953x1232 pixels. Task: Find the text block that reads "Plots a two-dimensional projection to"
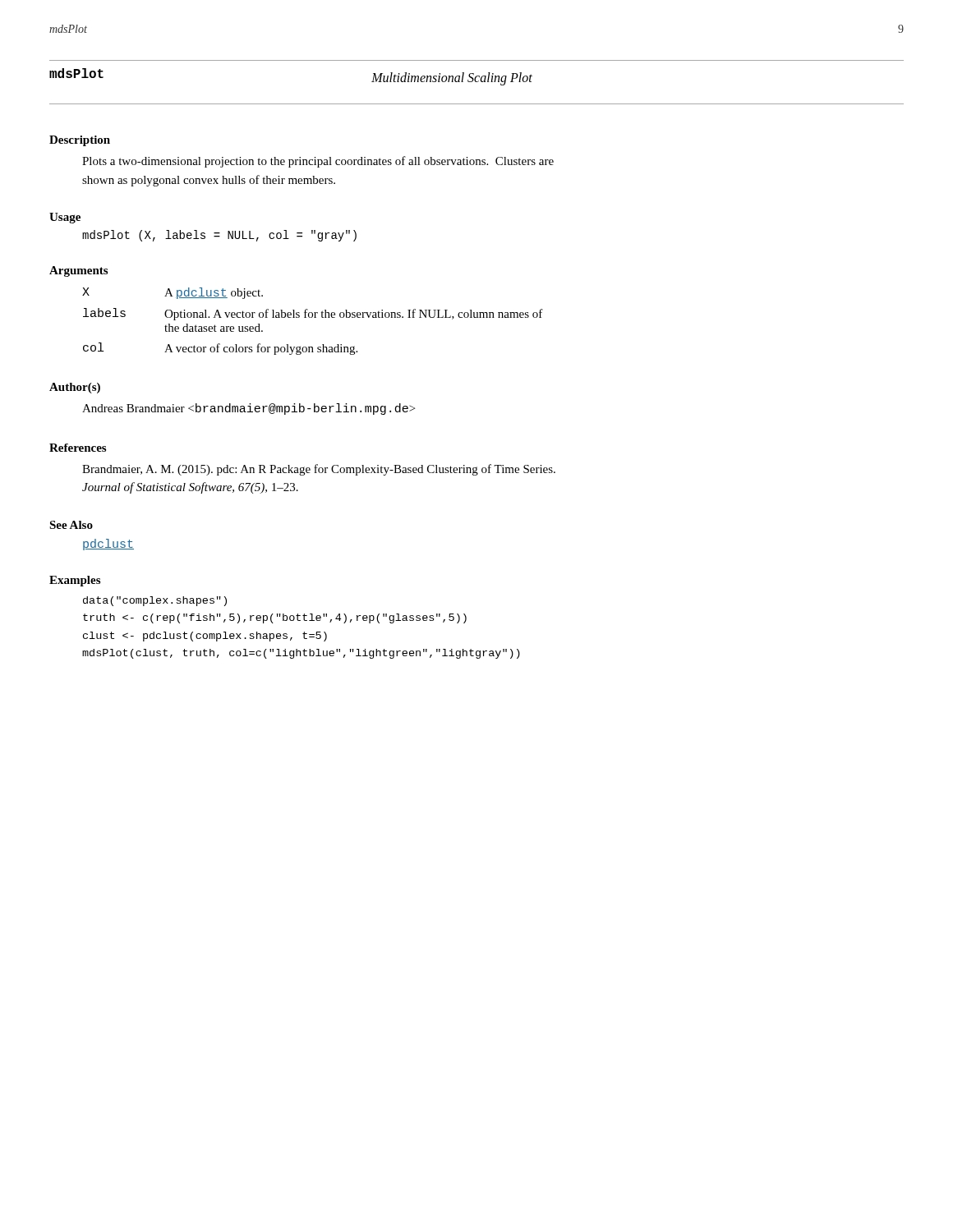318,170
